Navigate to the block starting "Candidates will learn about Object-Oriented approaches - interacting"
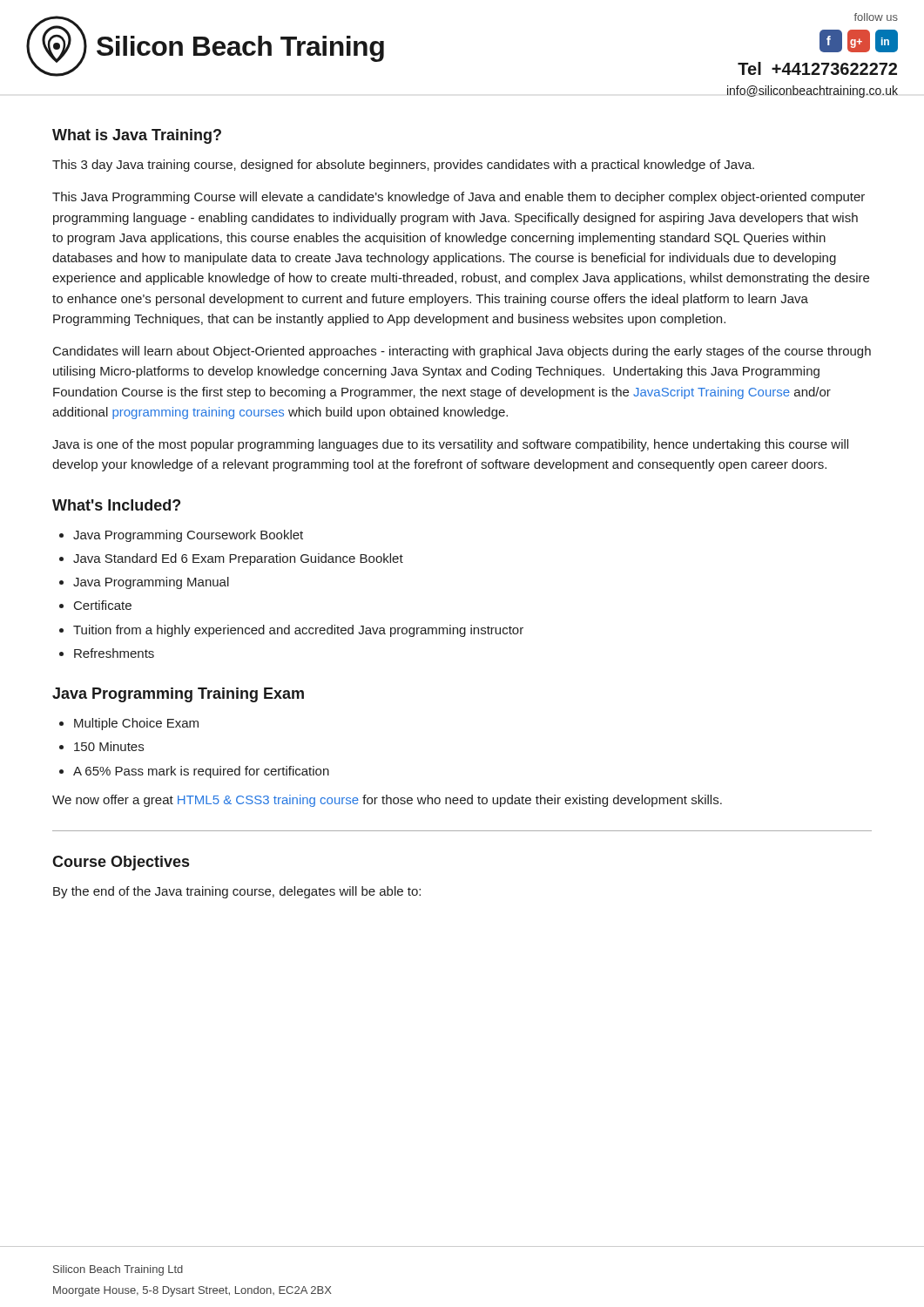Screen dimensions: 1307x924 462,381
